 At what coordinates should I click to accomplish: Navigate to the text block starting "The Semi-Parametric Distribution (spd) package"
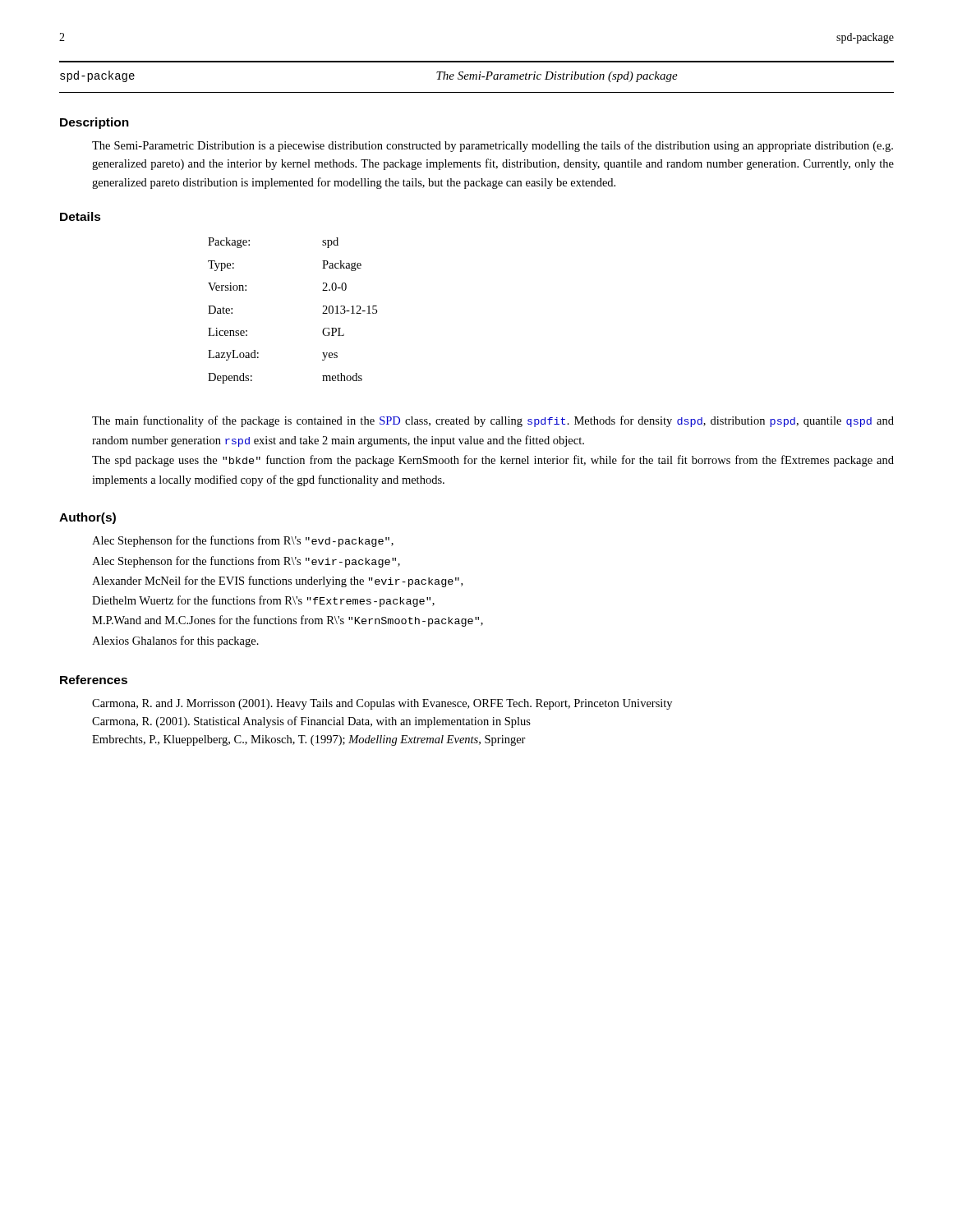(557, 76)
